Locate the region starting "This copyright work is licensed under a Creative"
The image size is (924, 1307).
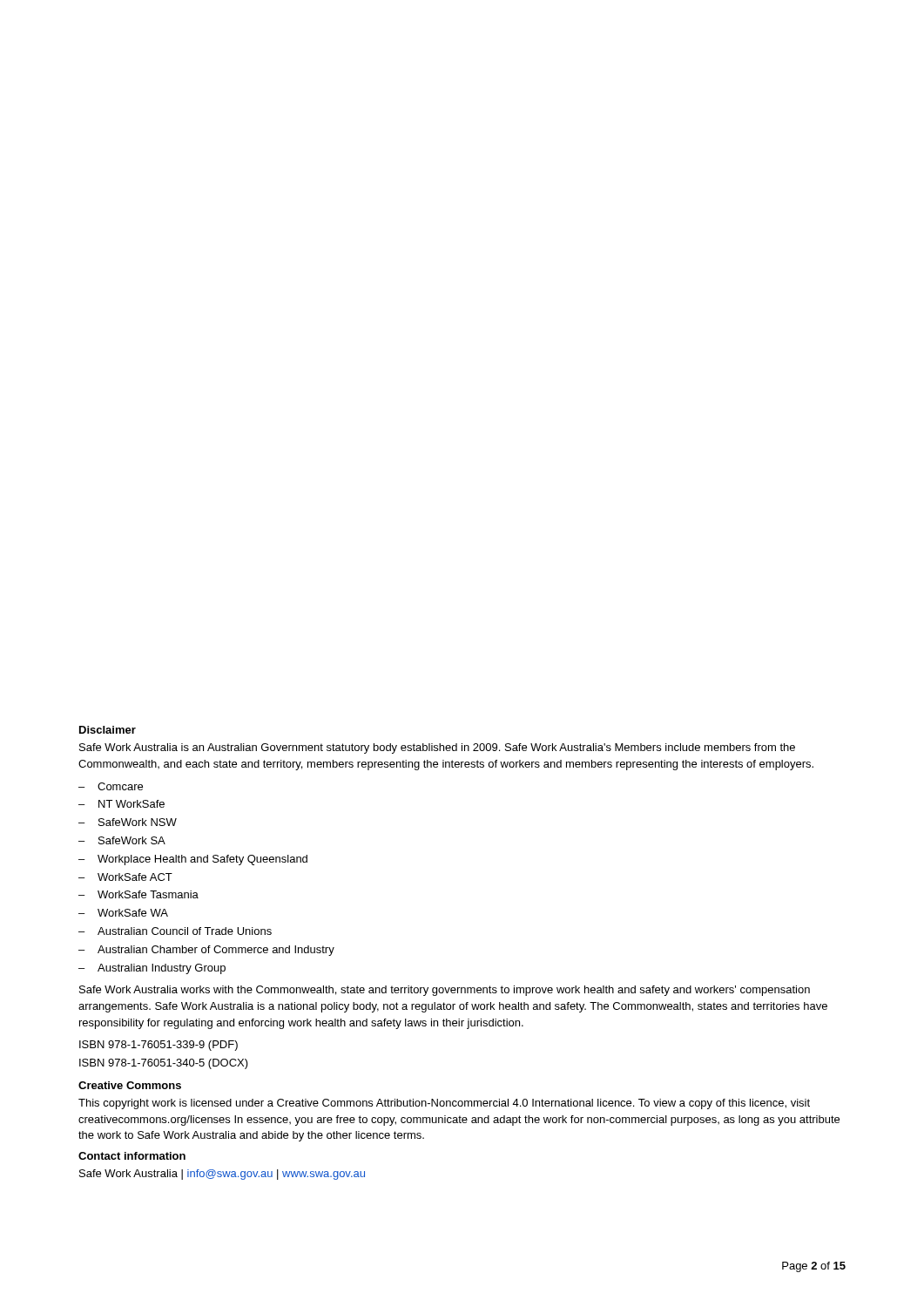click(459, 1119)
